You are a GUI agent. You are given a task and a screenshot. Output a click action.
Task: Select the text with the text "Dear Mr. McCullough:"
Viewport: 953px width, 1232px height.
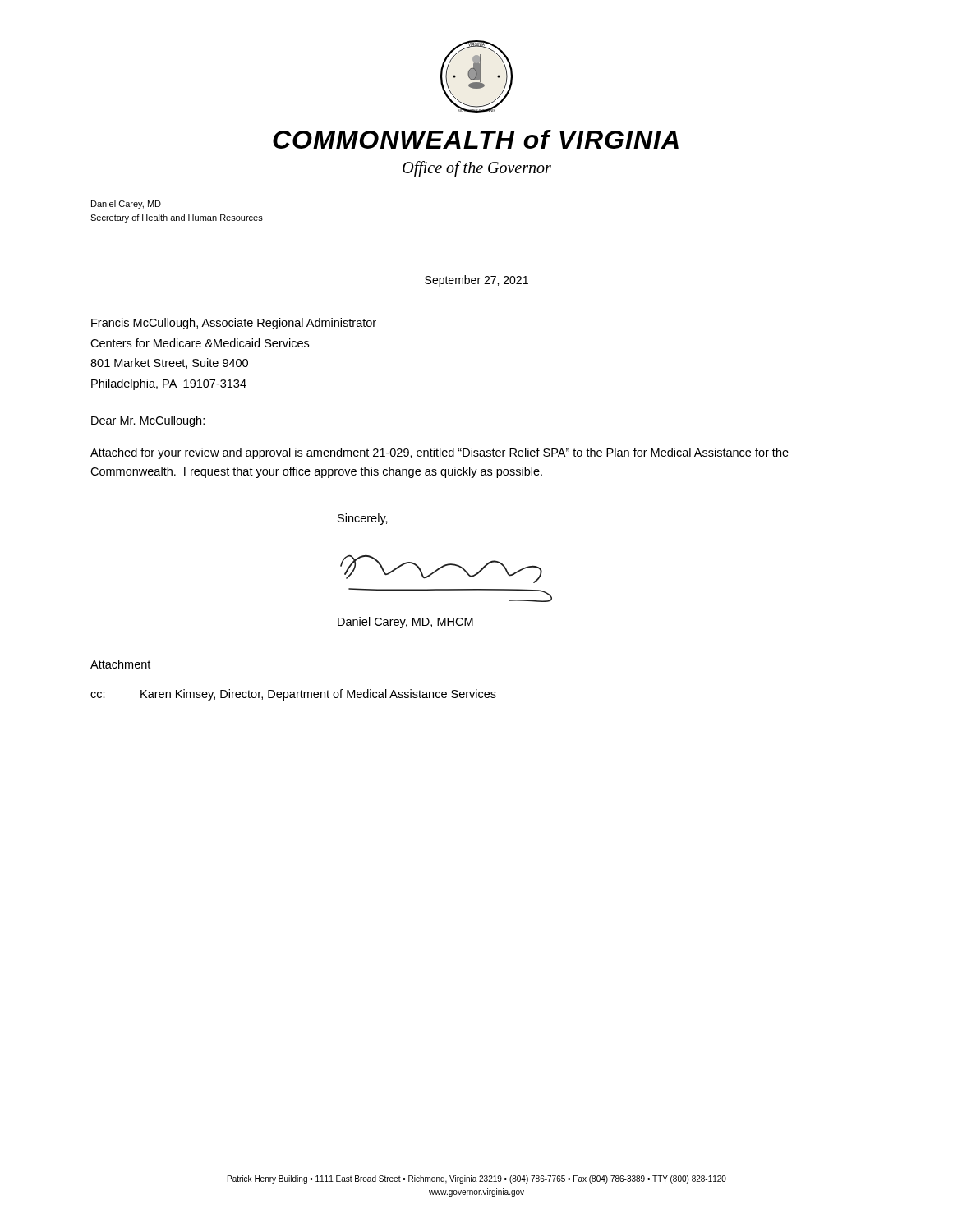point(148,420)
